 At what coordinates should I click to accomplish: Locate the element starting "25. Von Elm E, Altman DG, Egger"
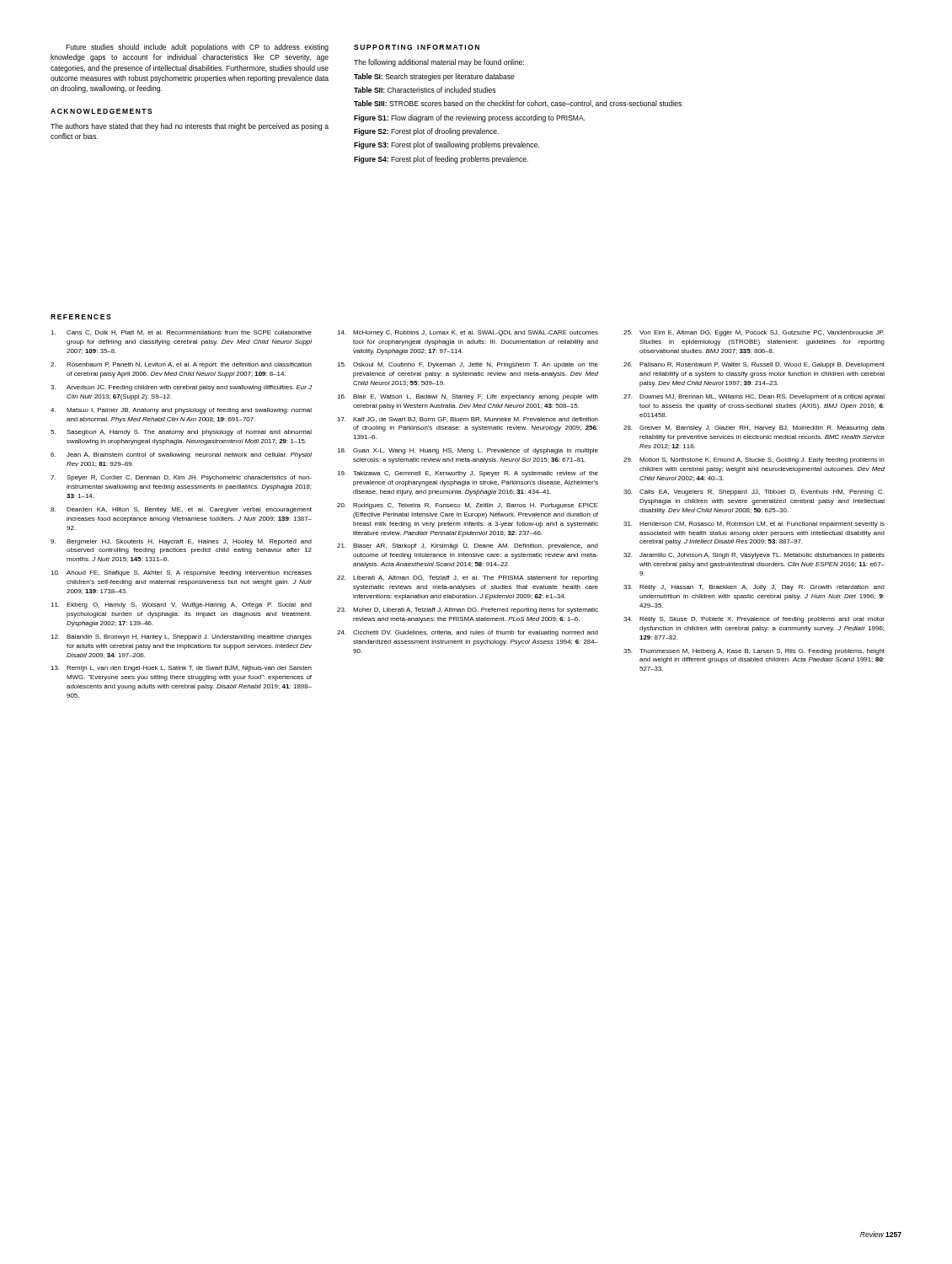[754, 343]
